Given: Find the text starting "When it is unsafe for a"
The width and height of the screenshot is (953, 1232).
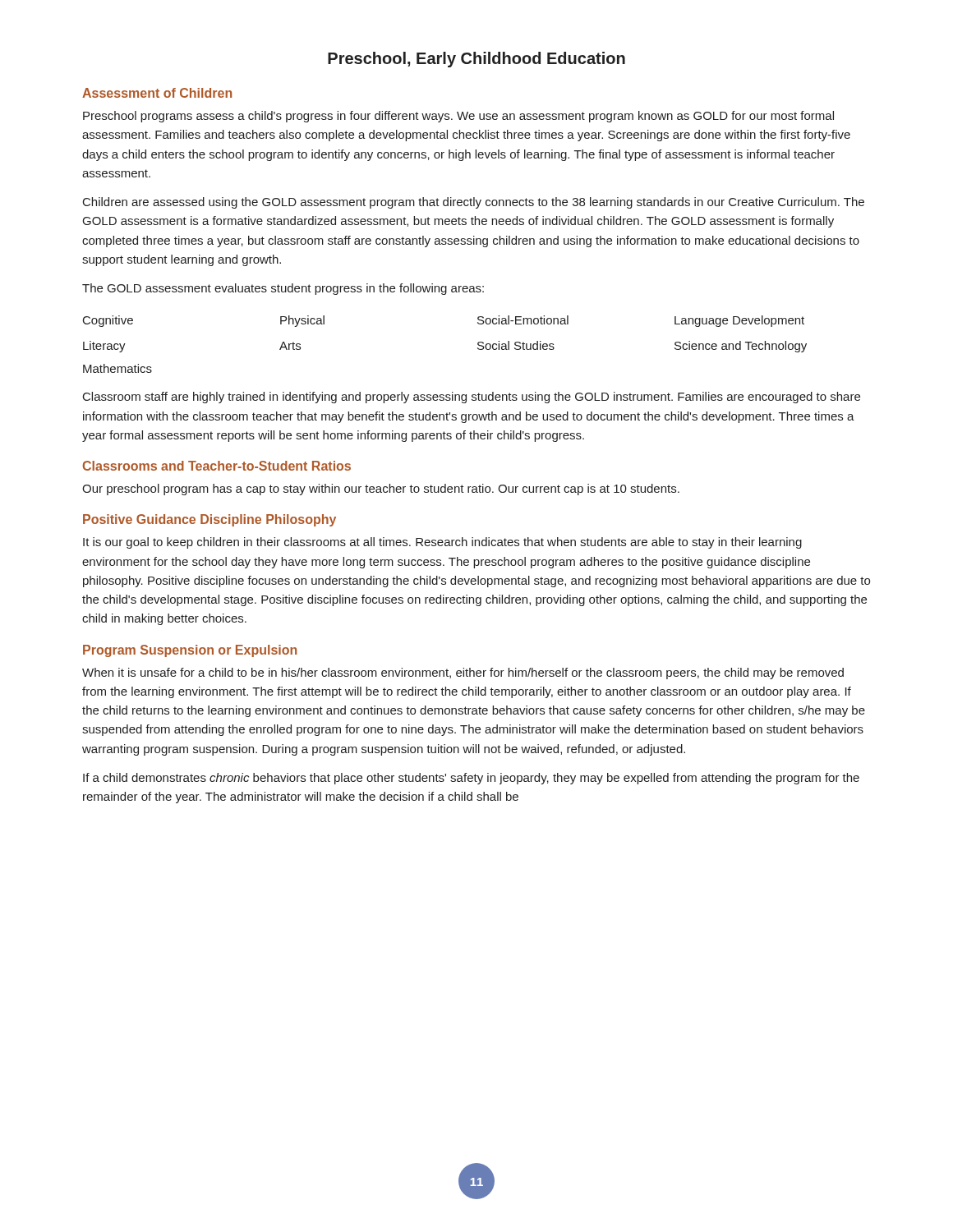Looking at the screenshot, I should pos(474,710).
